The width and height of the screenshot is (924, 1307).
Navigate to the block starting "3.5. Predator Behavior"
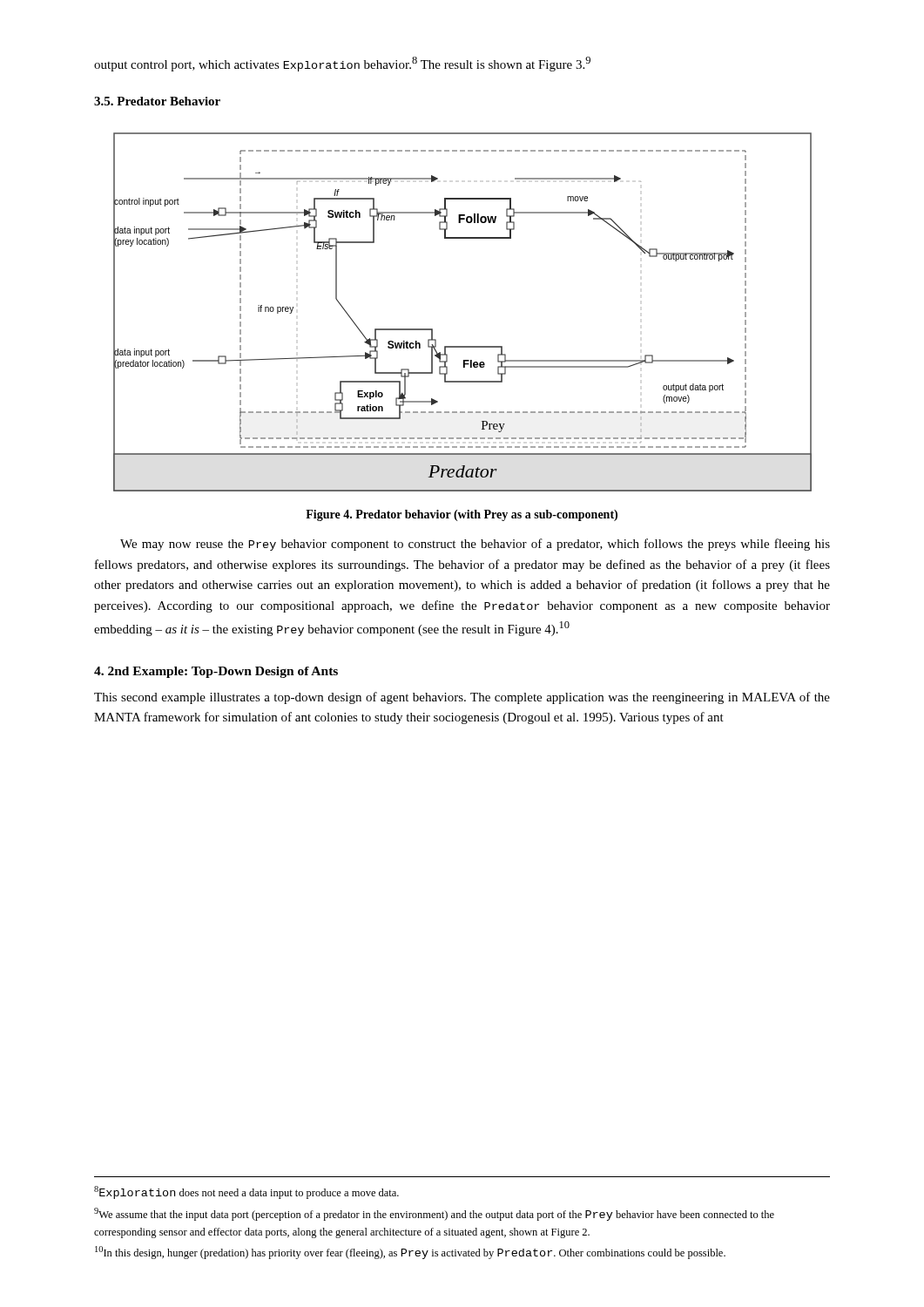tap(157, 101)
